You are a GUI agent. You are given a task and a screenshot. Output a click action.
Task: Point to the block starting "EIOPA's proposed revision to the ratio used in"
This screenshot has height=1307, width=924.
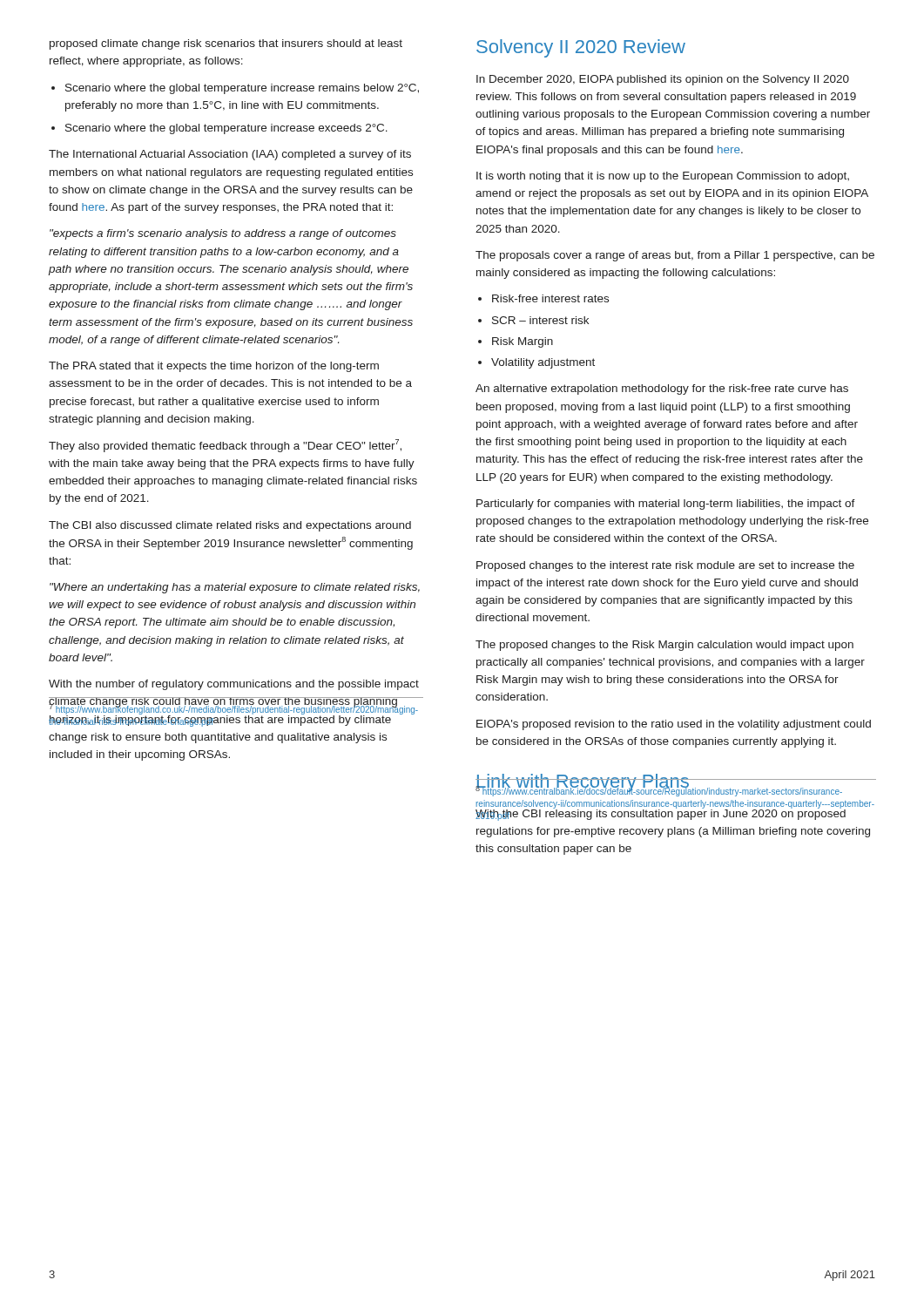674,732
